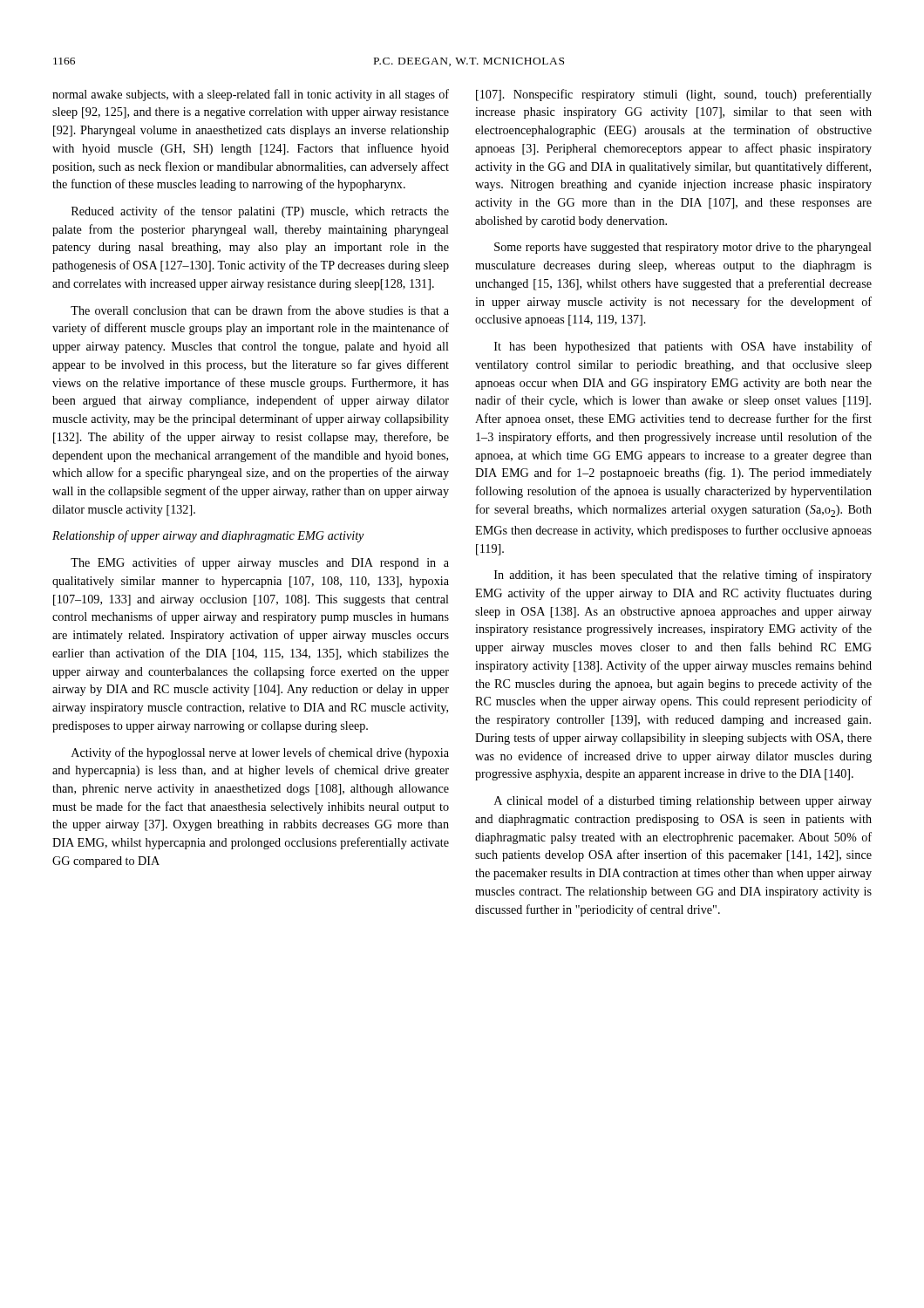The height and width of the screenshot is (1308, 924).
Task: Find the text block with the text "It has been"
Action: (673, 448)
